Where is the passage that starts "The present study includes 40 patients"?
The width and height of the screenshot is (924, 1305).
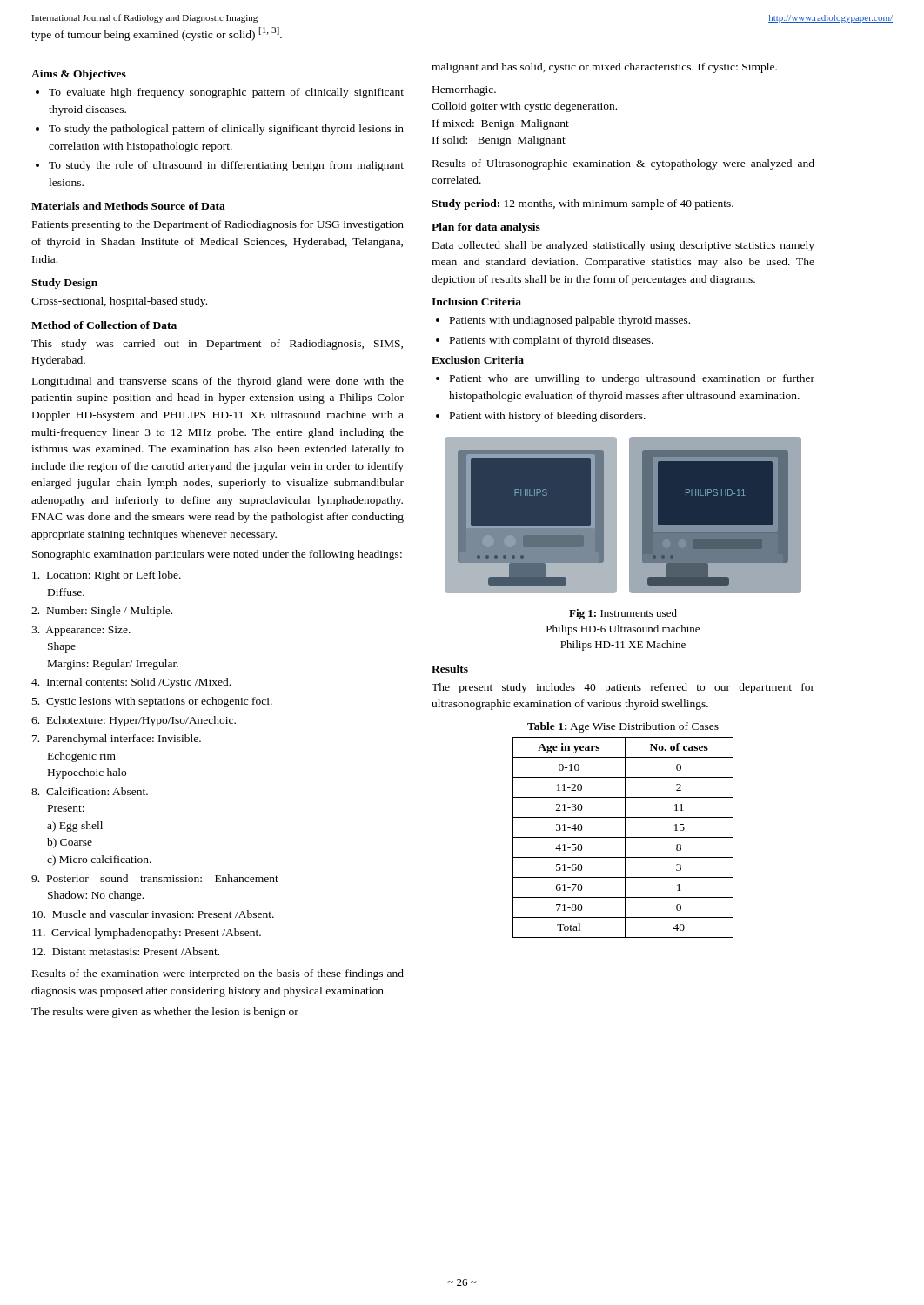(x=623, y=695)
